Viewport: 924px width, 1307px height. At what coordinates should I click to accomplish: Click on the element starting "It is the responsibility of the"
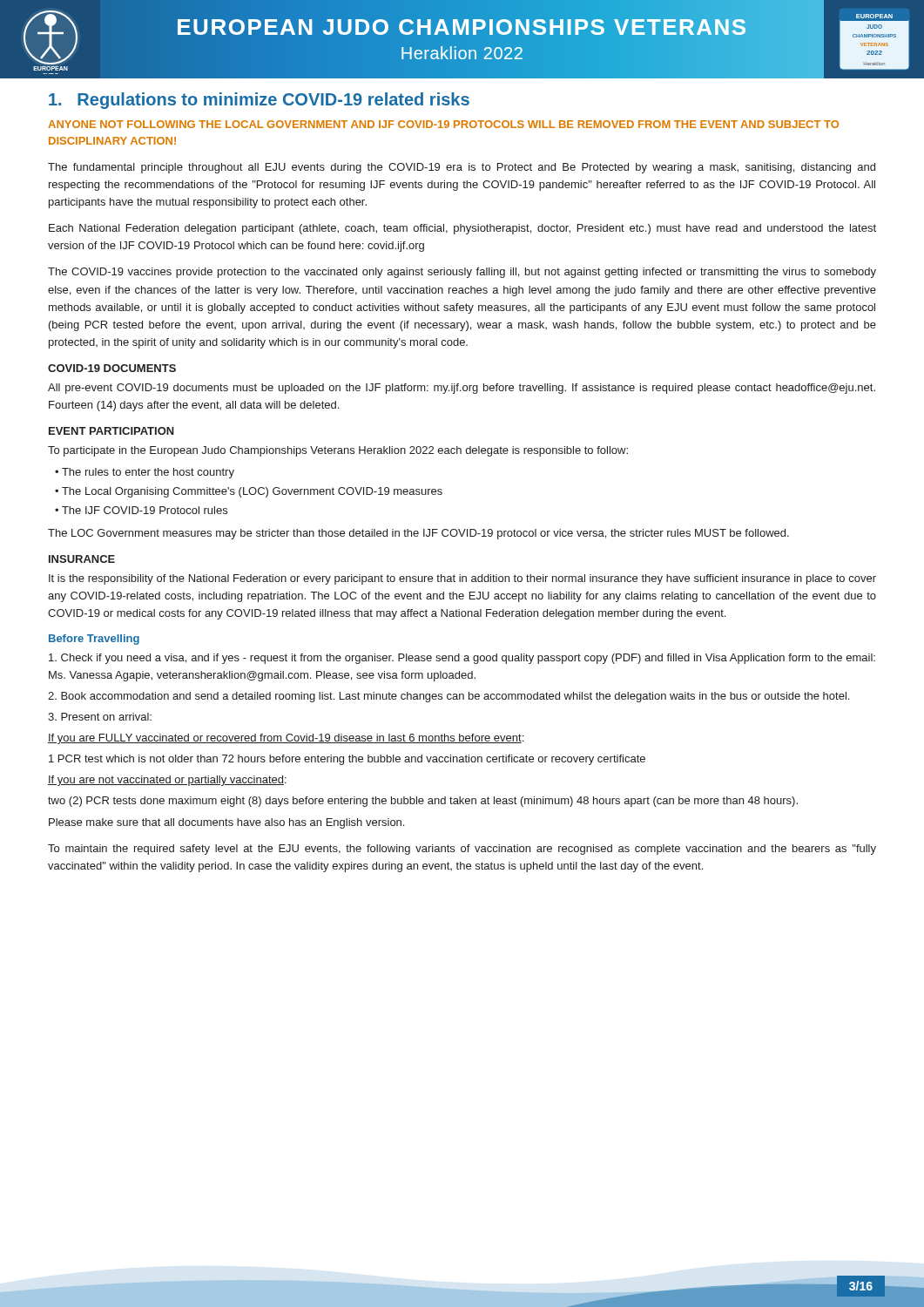tap(462, 596)
